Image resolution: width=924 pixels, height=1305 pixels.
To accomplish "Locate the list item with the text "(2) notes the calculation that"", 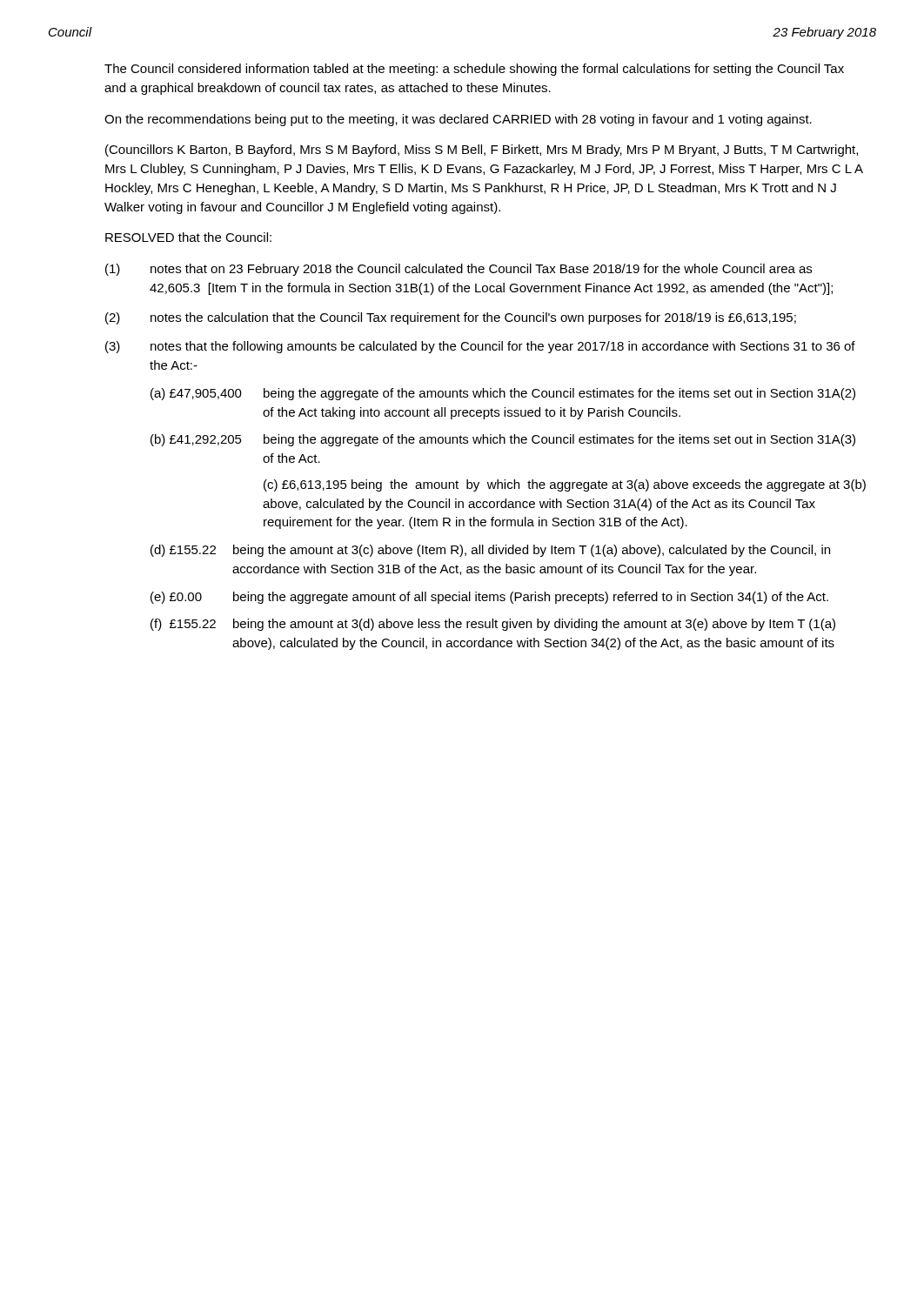I will point(486,317).
